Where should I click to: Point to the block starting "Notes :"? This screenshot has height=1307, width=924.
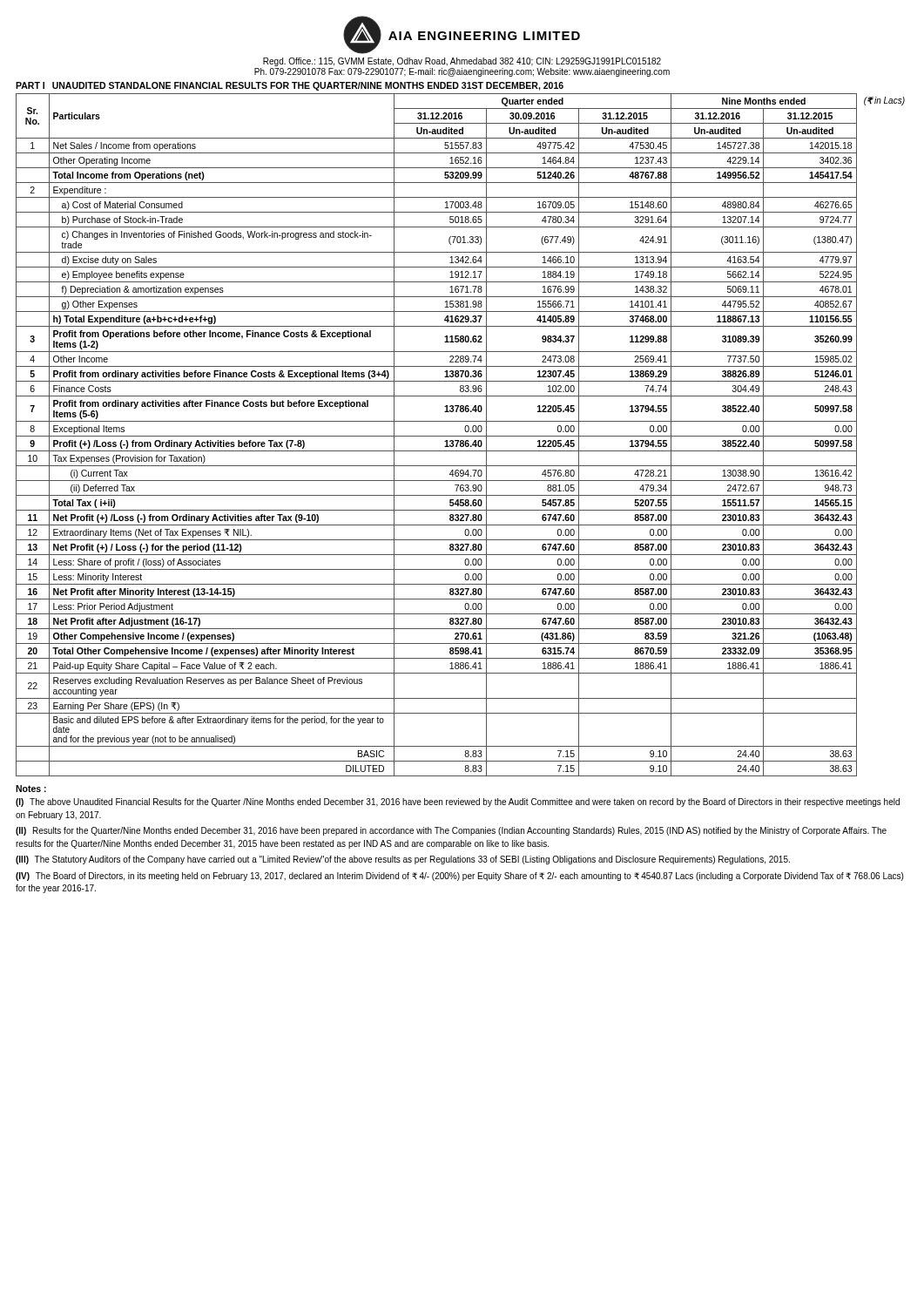(31, 789)
